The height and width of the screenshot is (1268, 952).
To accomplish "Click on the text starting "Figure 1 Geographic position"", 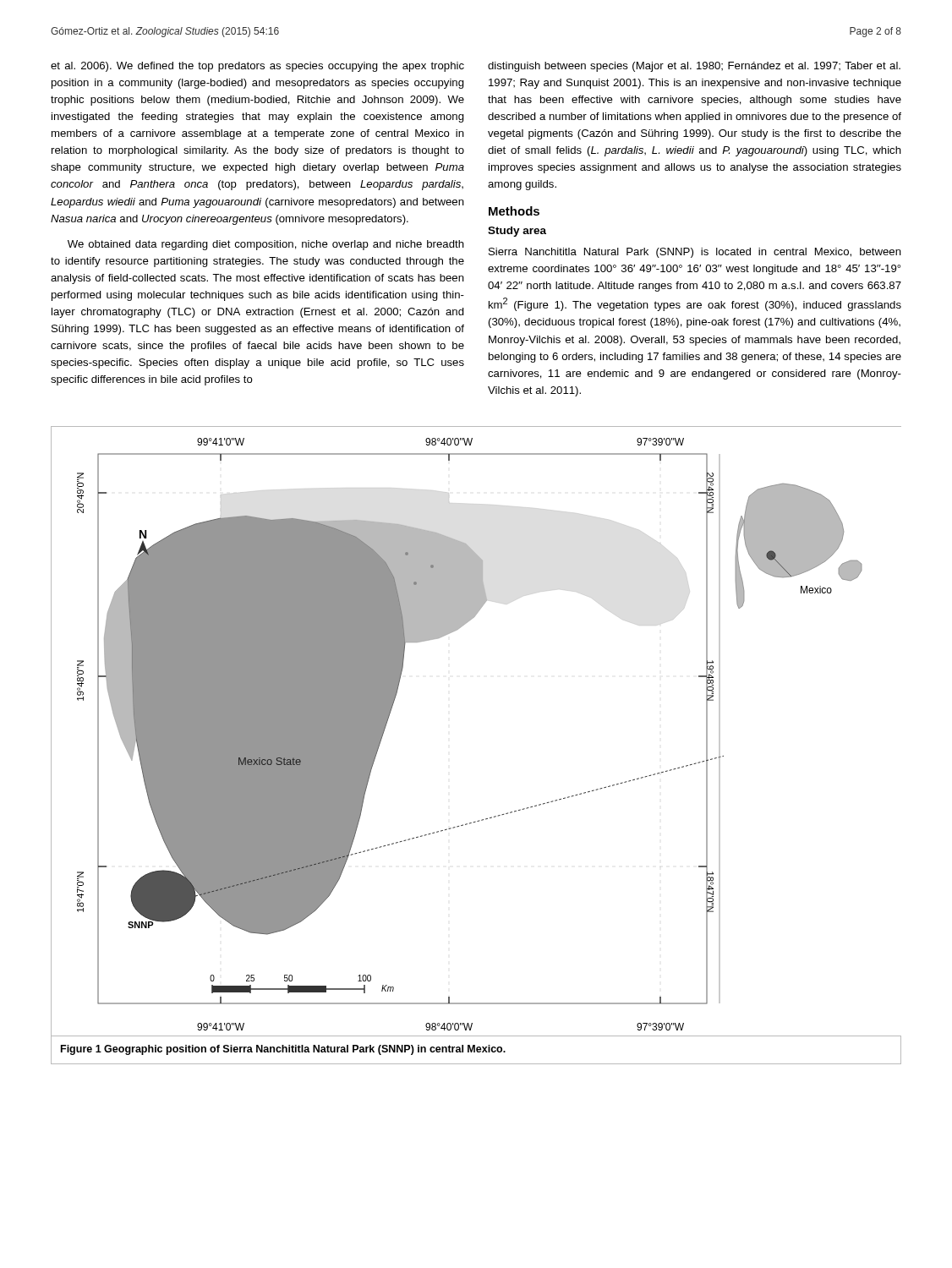I will pos(283,1049).
